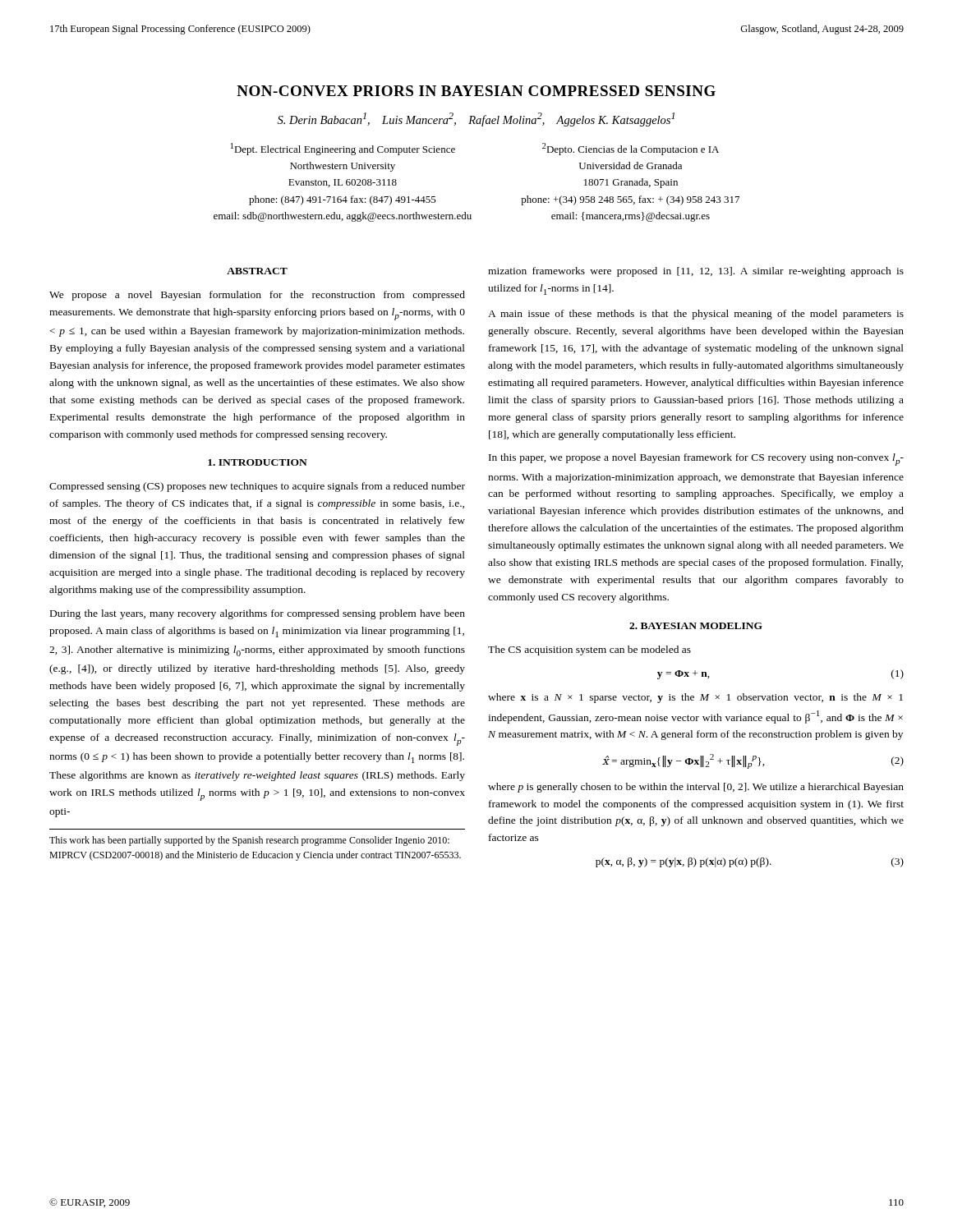Navigate to the block starting "1Dept. Electrical Engineering"
Screen dimensions: 1232x953
tap(342, 149)
